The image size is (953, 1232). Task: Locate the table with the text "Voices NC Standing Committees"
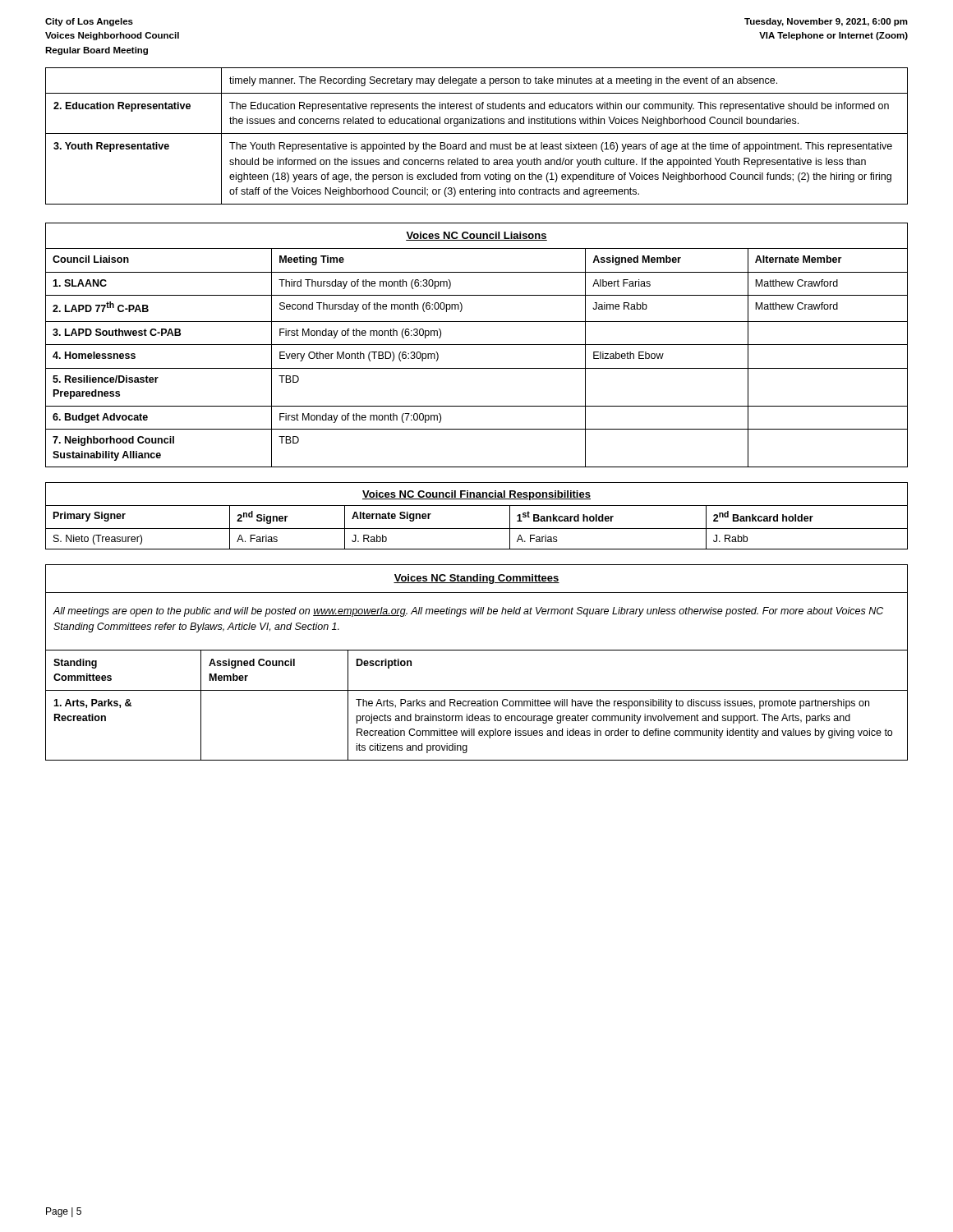coord(476,663)
